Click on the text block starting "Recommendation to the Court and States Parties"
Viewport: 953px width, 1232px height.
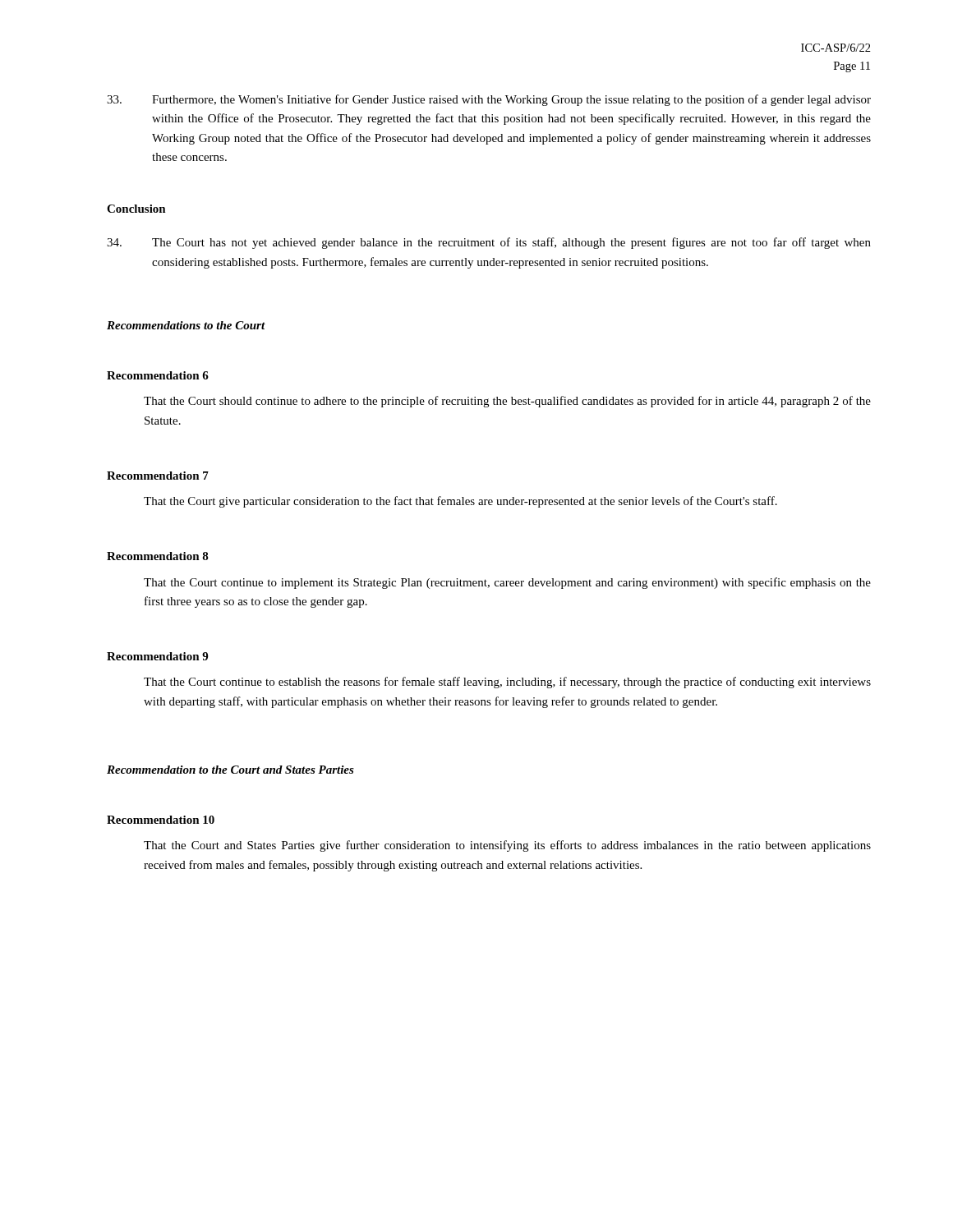pyautogui.click(x=230, y=769)
